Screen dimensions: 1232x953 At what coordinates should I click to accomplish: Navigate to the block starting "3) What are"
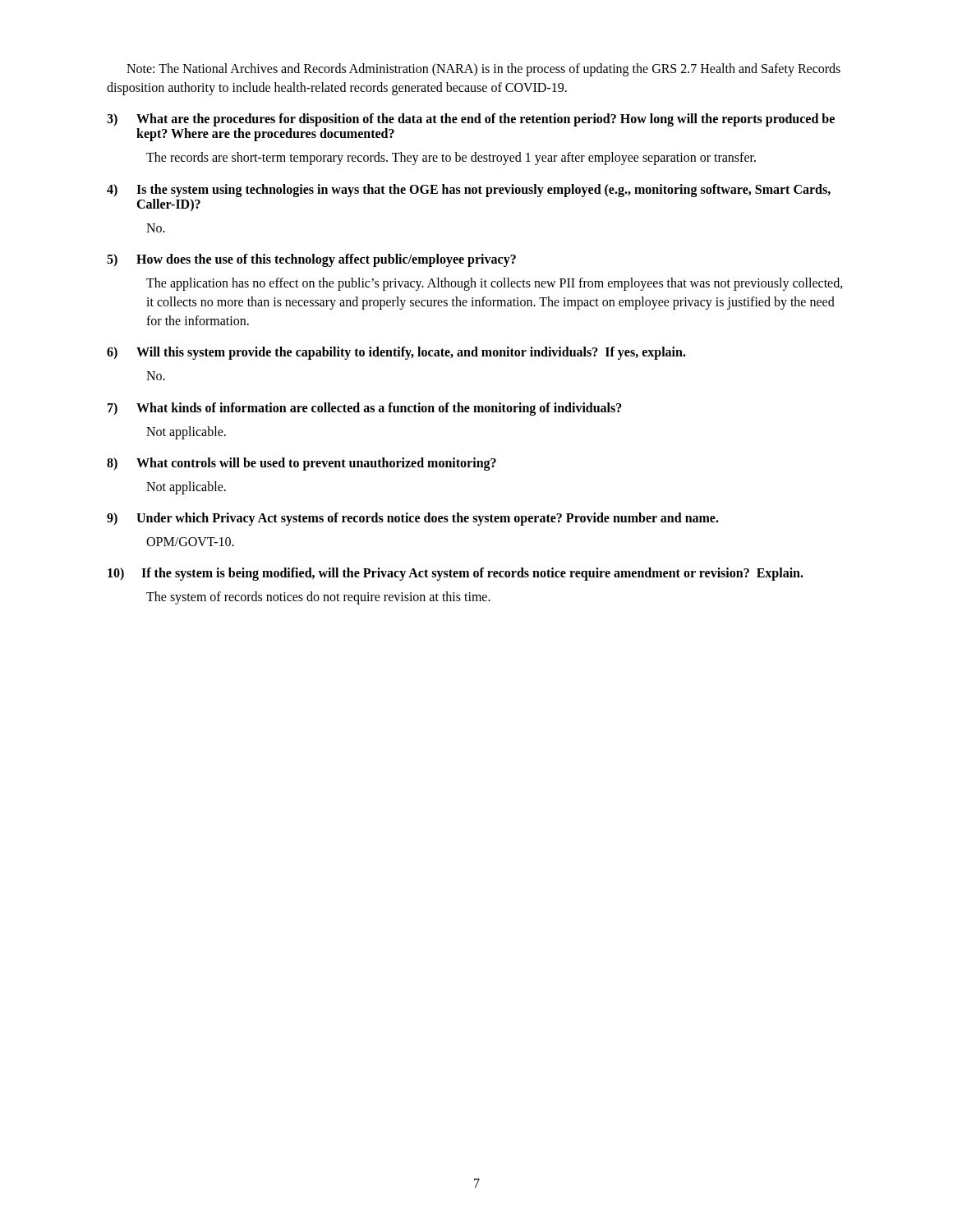[x=476, y=127]
